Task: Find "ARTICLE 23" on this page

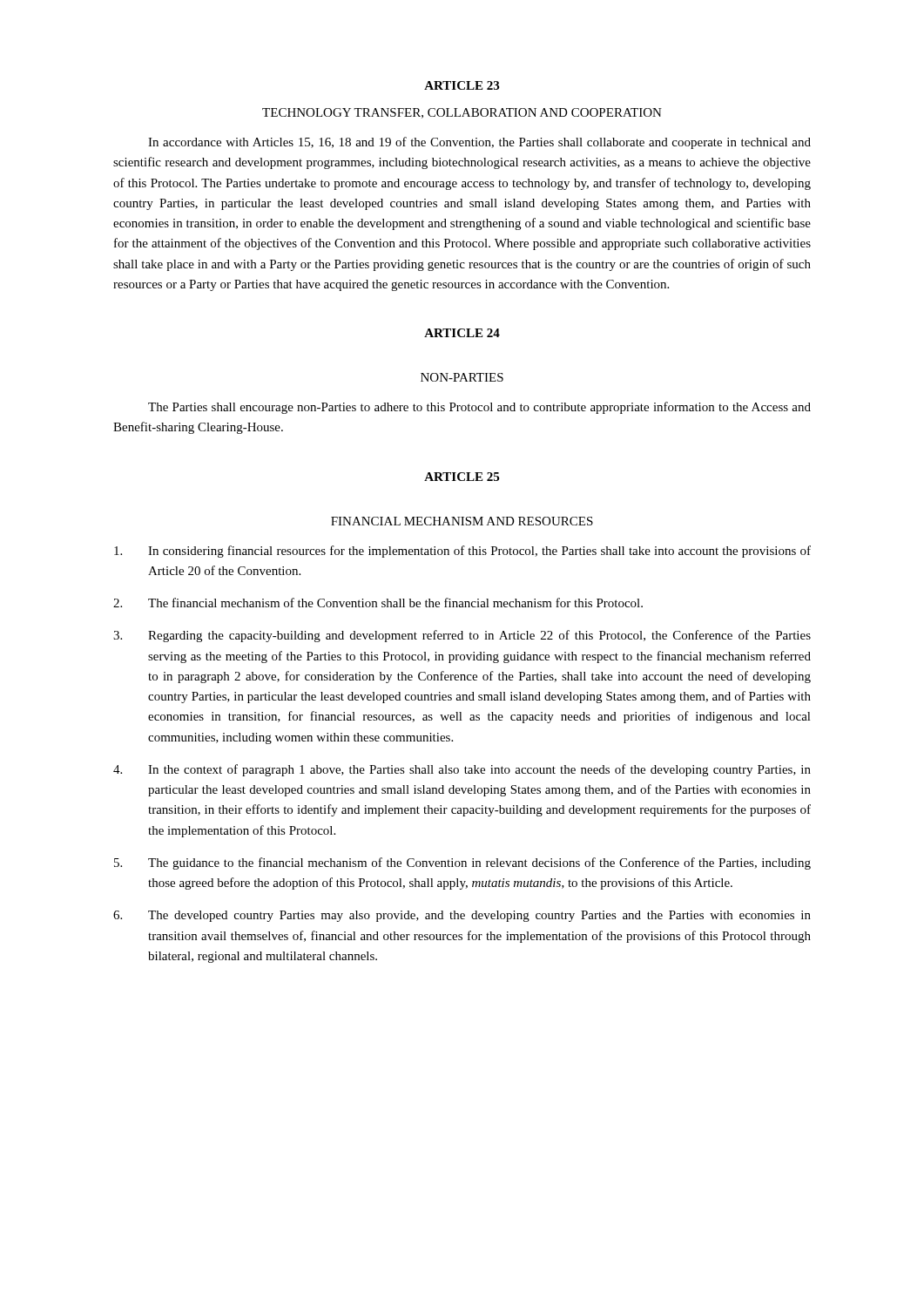Action: point(462,85)
